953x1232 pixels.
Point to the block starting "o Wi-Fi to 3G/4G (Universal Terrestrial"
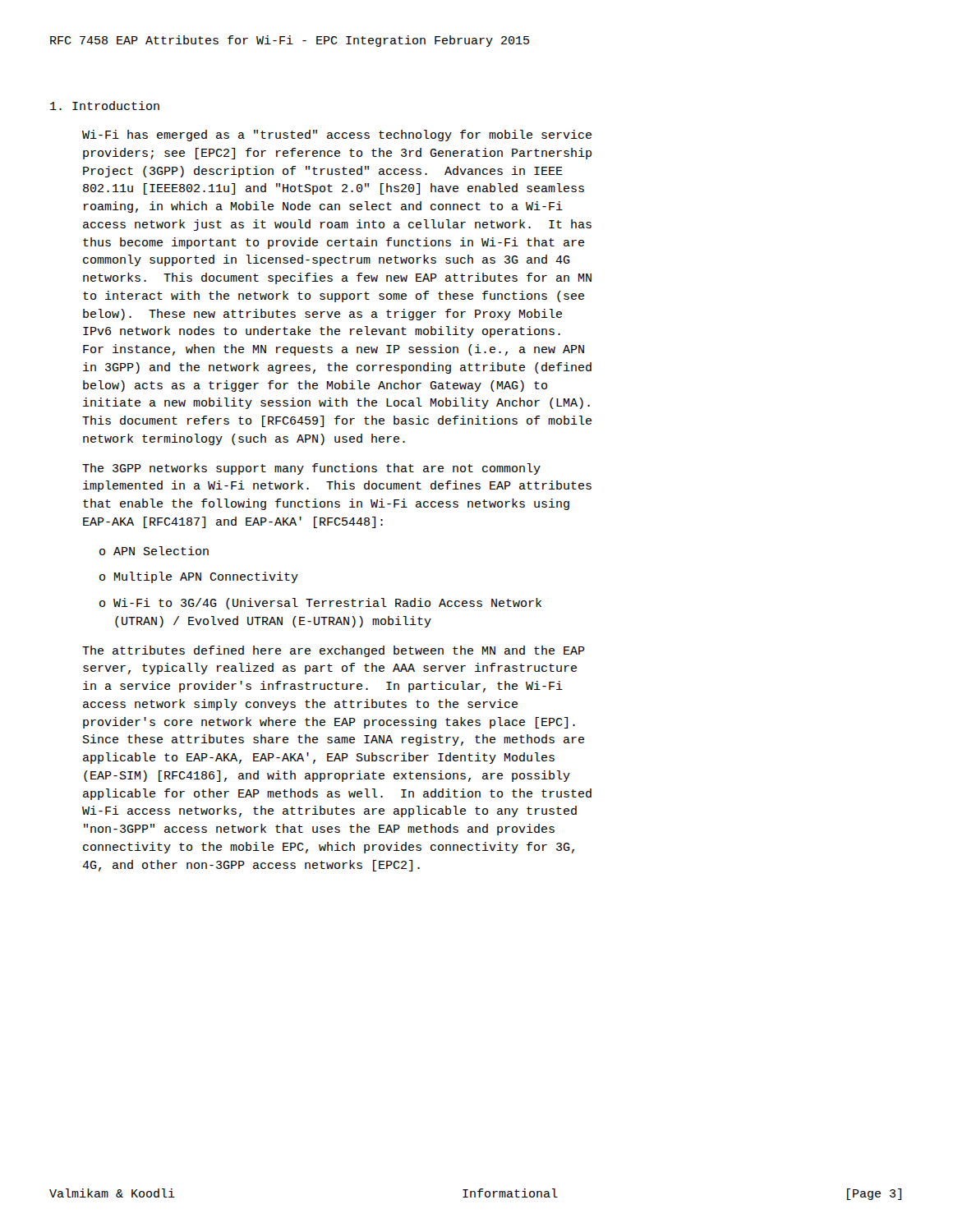tap(320, 613)
